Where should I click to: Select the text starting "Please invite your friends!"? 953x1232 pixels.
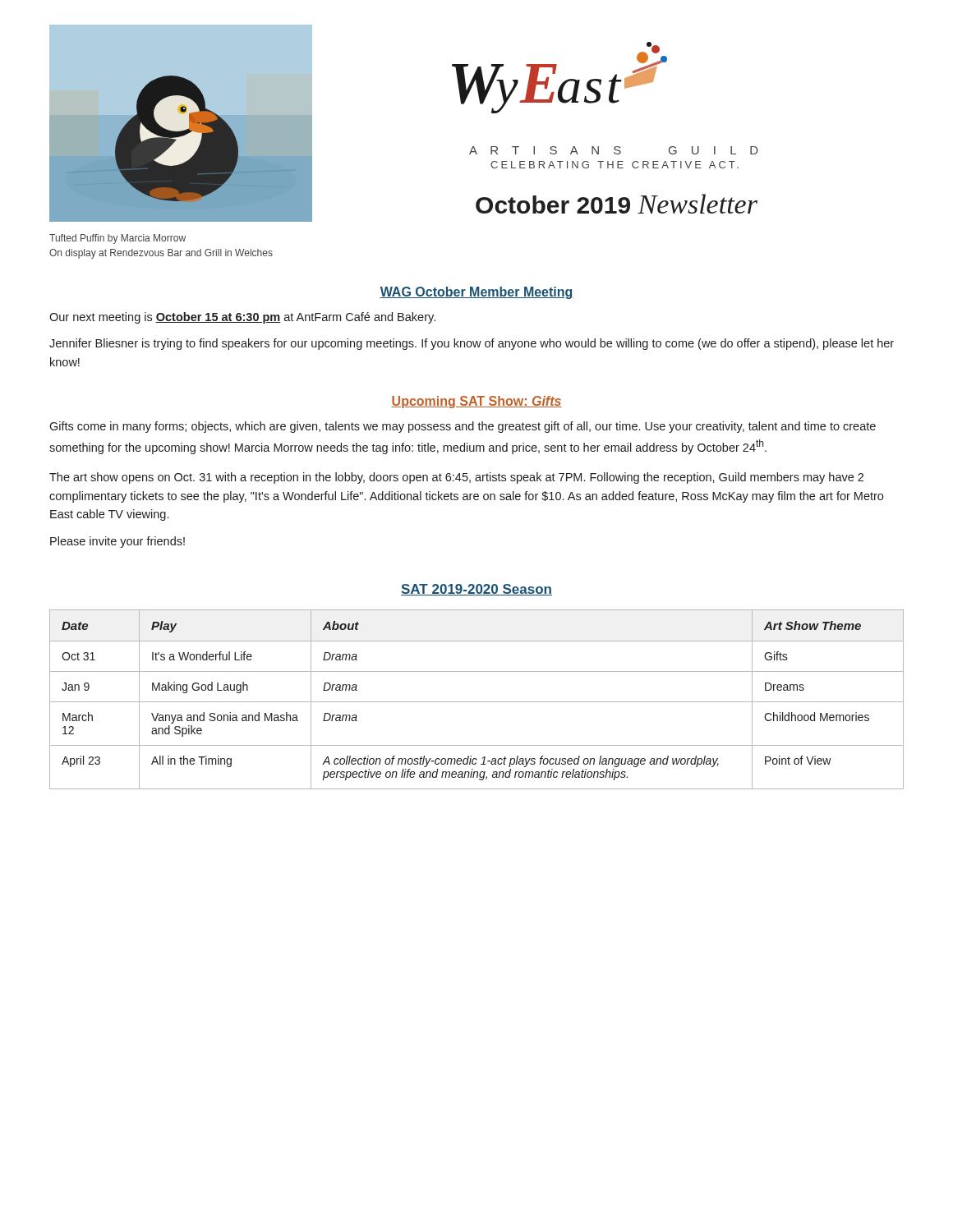click(118, 541)
